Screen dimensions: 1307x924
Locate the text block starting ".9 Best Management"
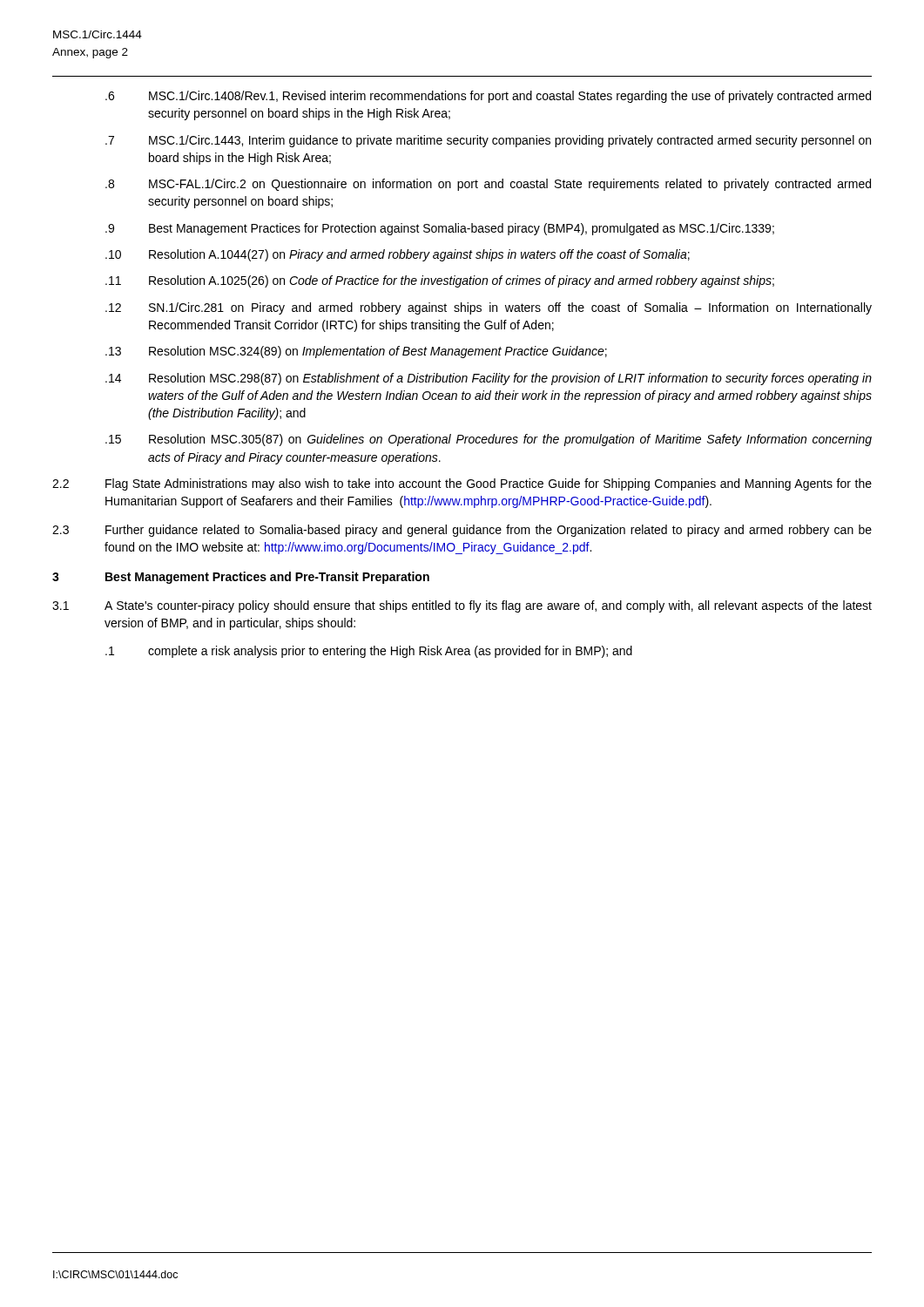coord(462,228)
